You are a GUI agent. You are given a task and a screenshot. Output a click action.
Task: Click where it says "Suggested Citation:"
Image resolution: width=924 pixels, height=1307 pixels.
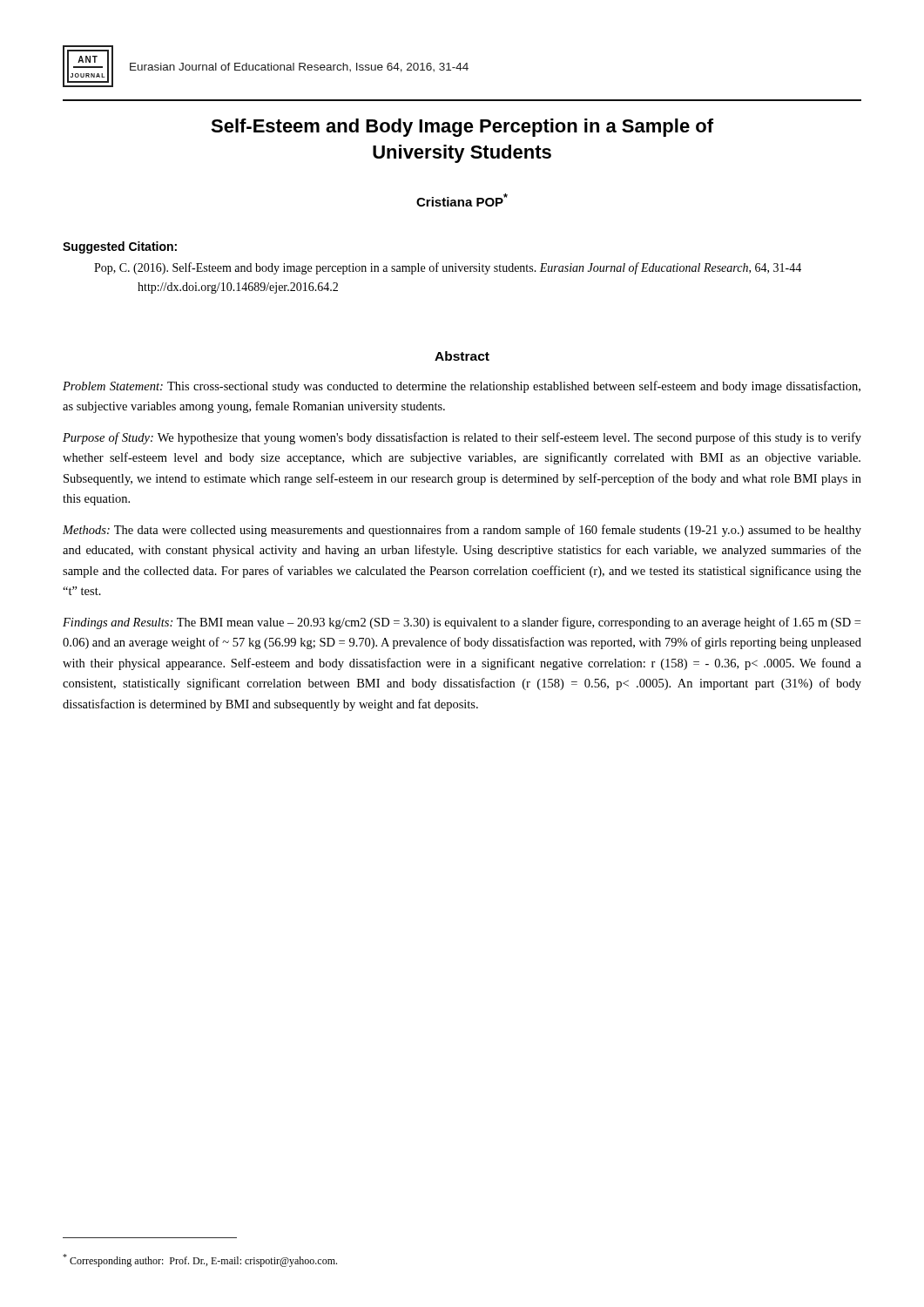[x=120, y=247]
